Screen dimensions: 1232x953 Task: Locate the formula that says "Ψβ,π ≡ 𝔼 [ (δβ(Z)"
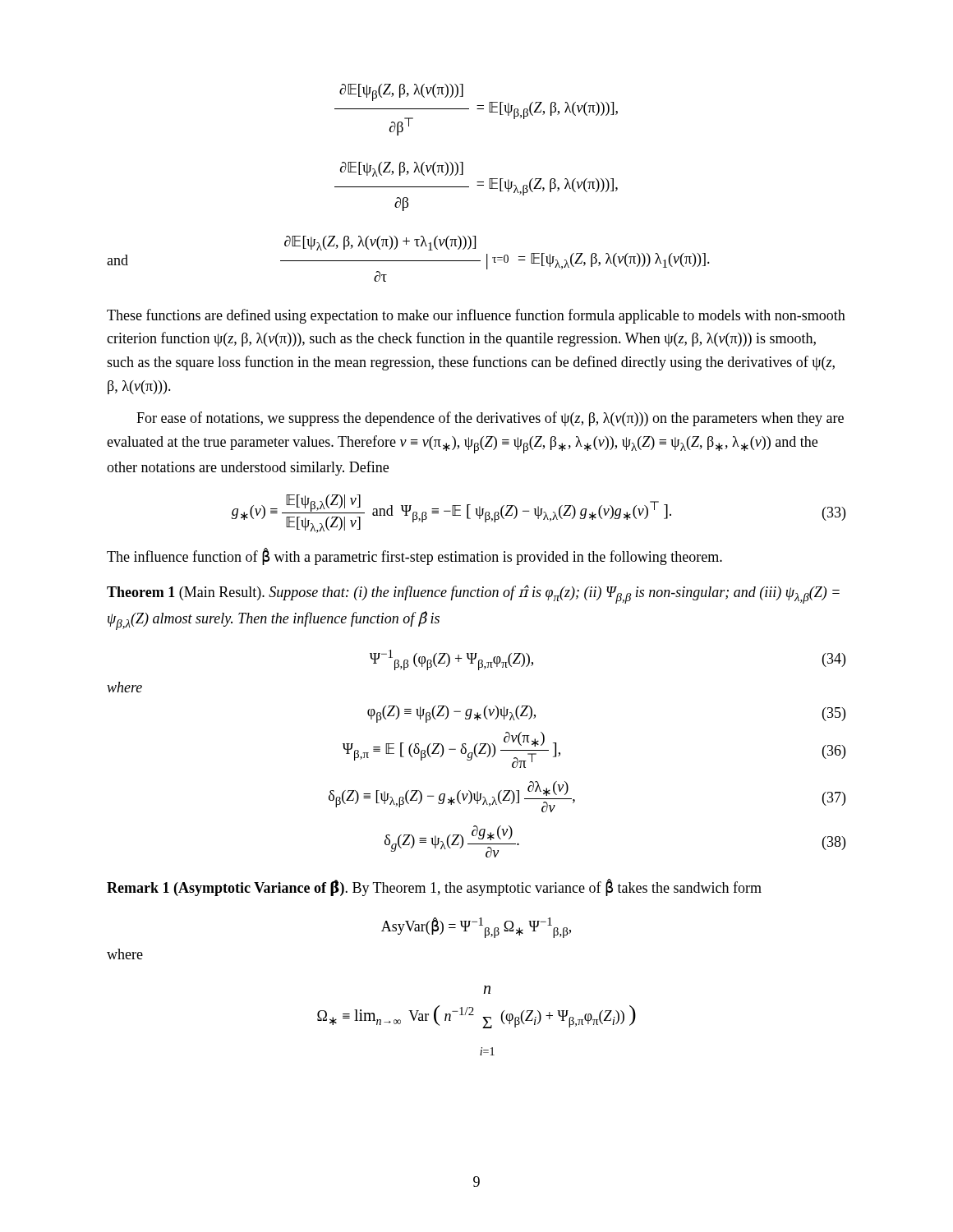pos(476,751)
